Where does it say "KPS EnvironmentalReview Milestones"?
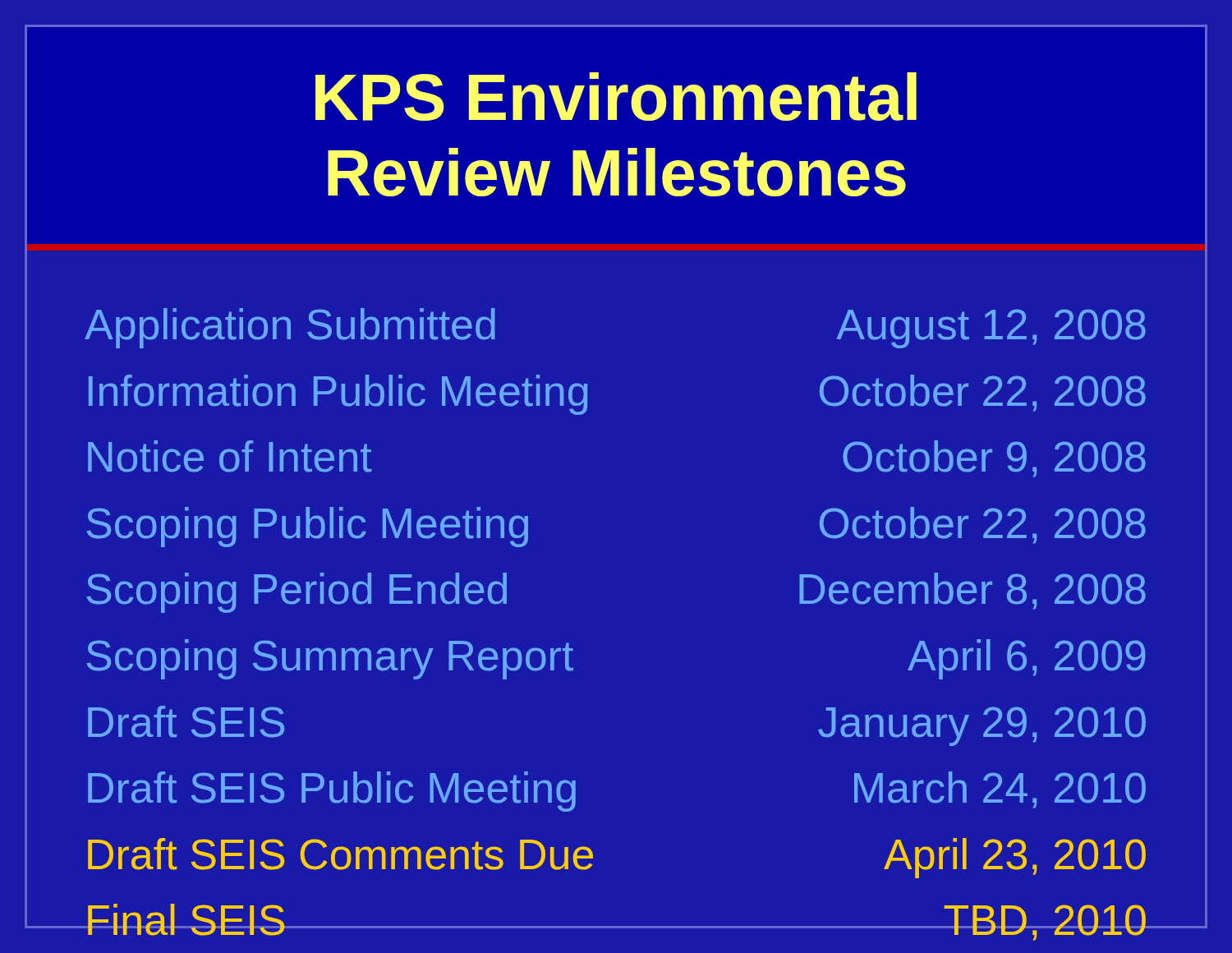Screen dimensions: 953x1232 coord(616,136)
